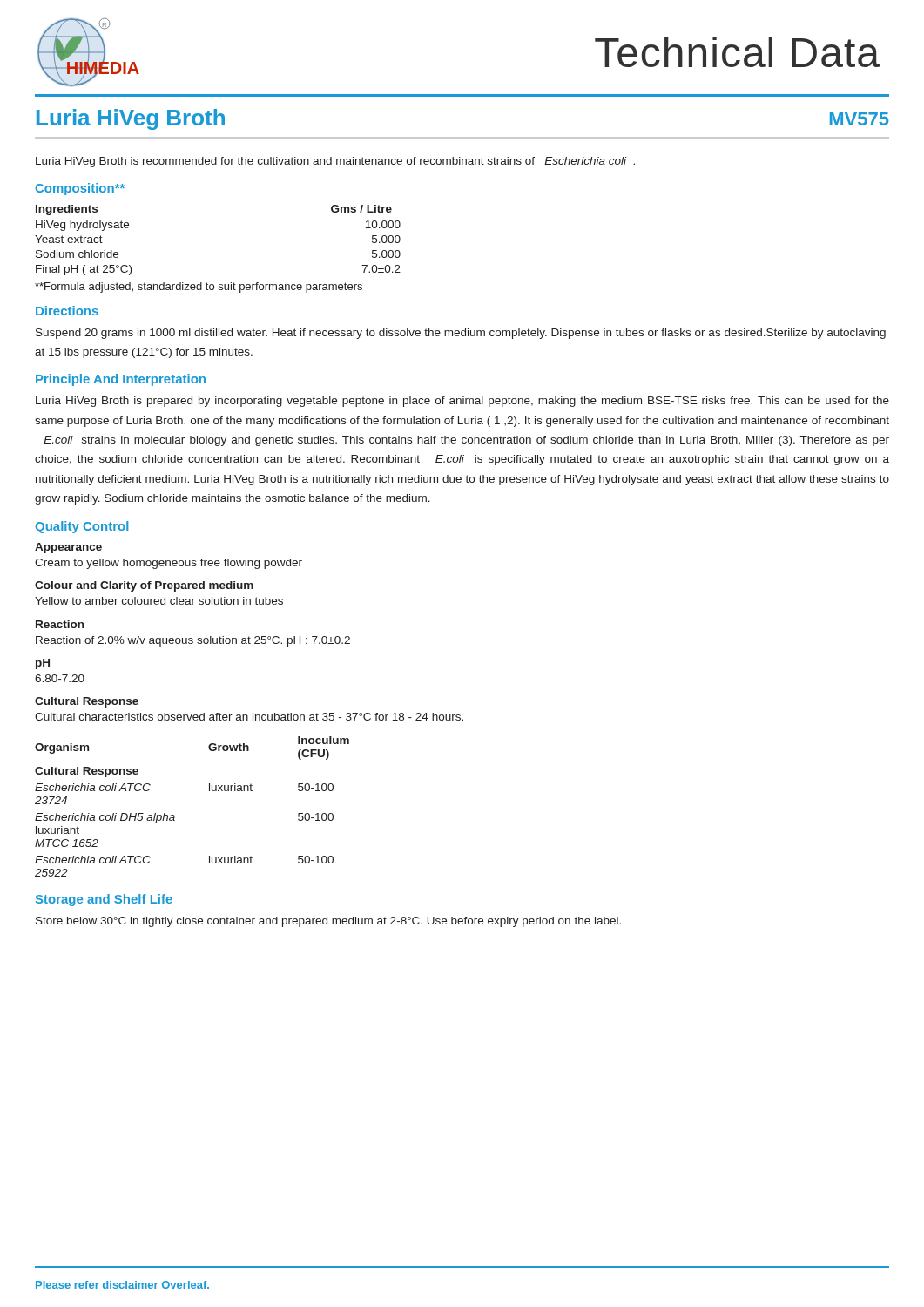Viewport: 924px width, 1307px height.
Task: Select the text block starting "Formula adjusted, standardized to suit"
Action: pos(199,286)
